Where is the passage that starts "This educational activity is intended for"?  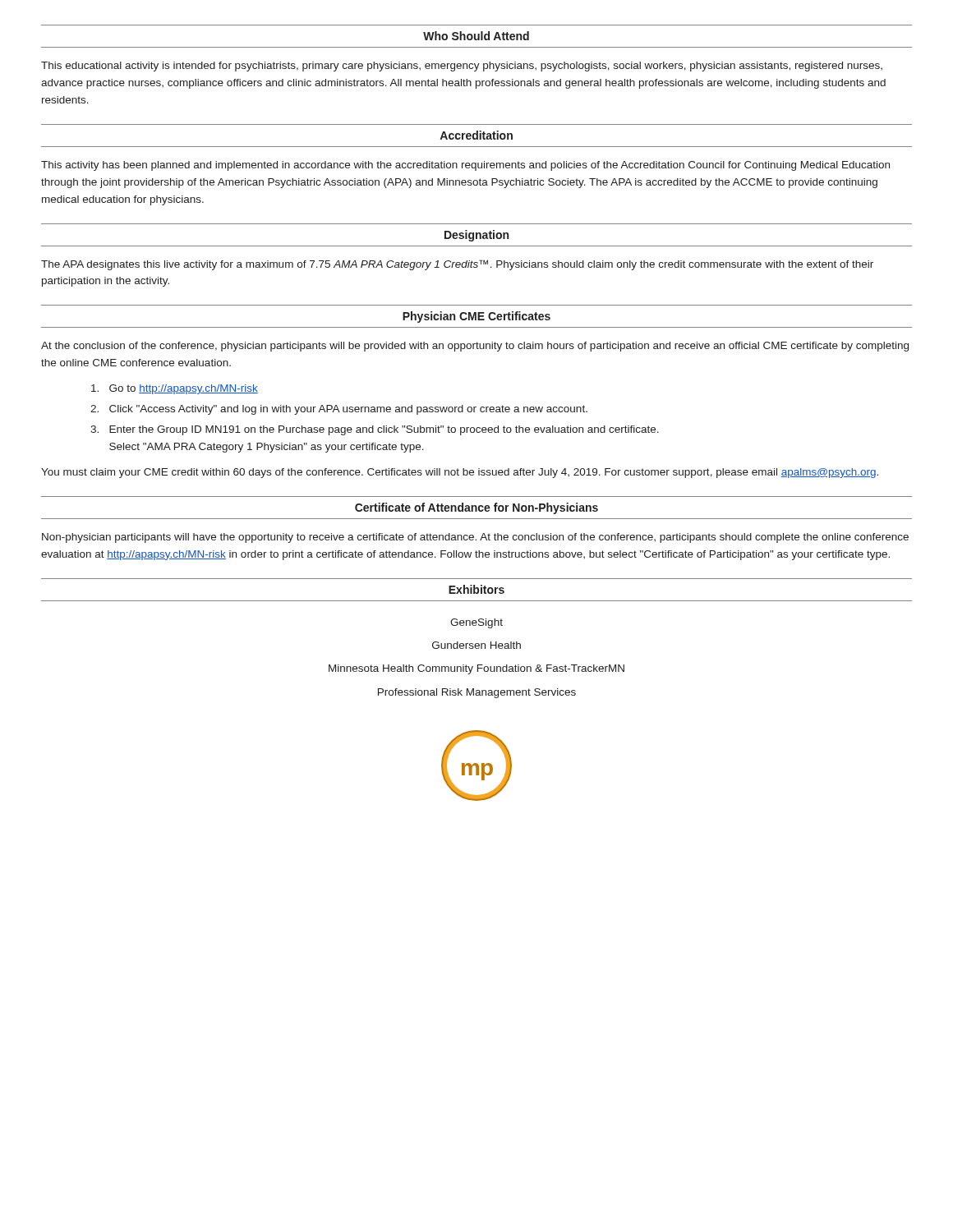[x=464, y=82]
